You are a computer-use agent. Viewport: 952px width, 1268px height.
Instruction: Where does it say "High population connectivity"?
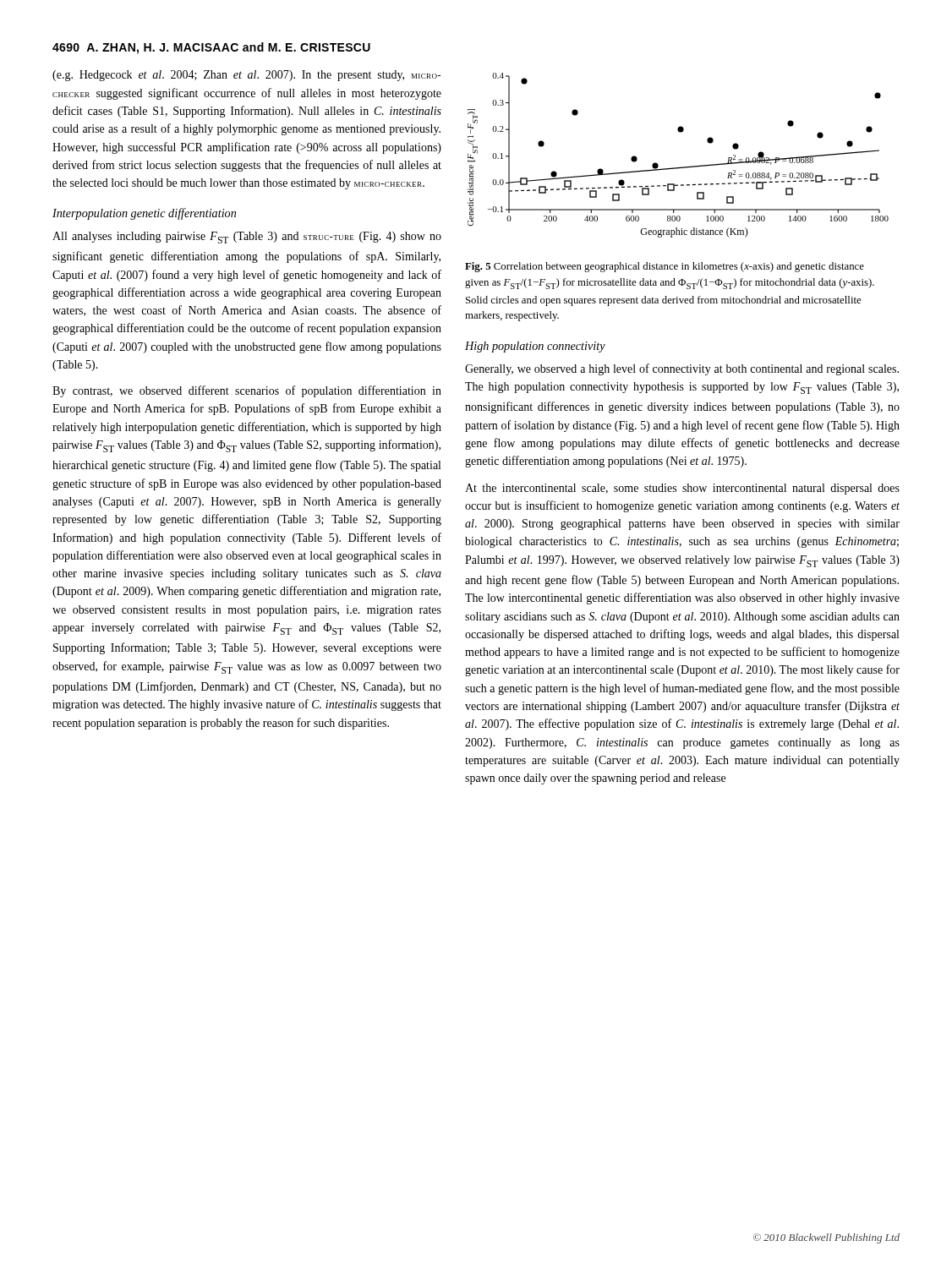pos(535,345)
